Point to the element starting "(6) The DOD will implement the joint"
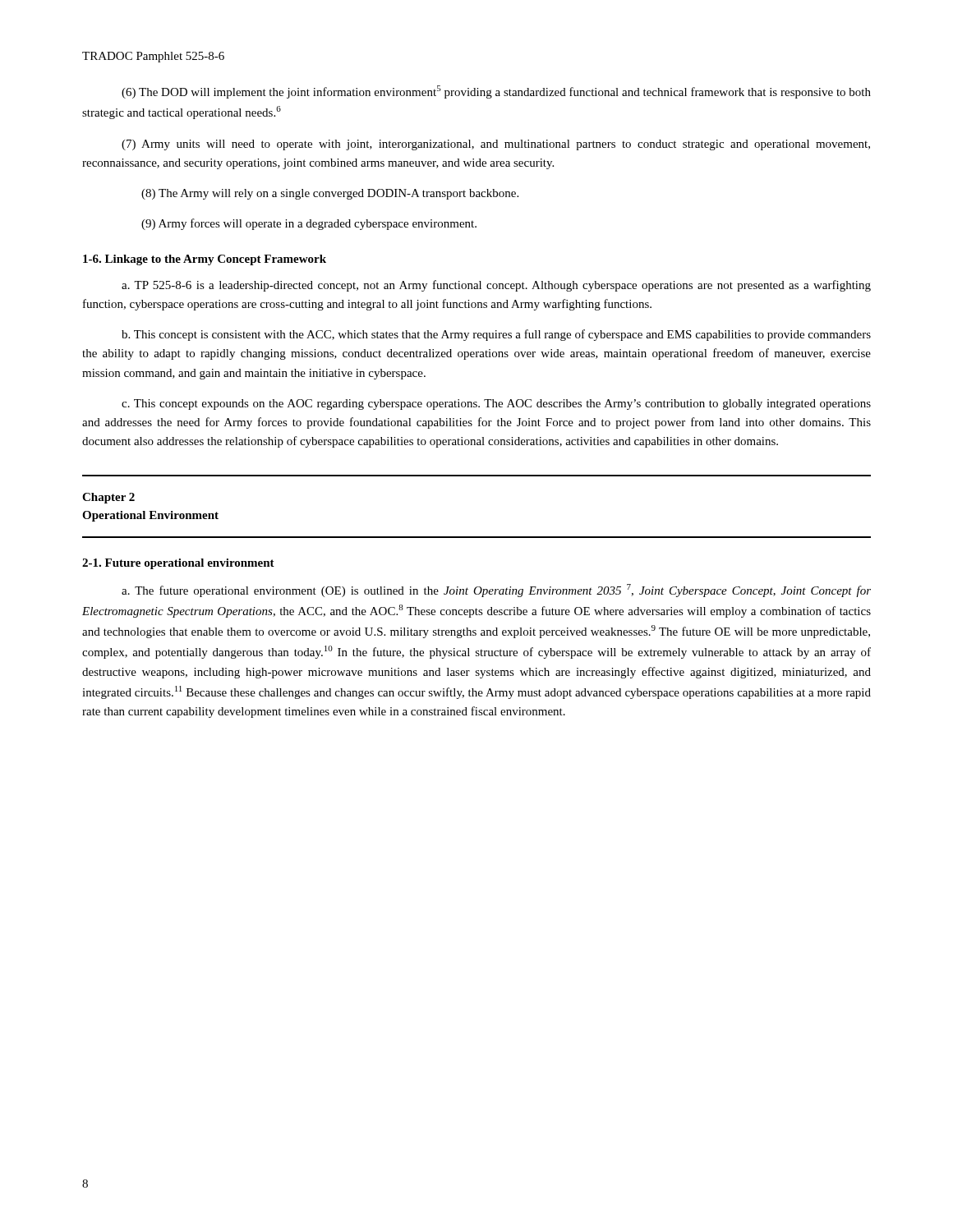 (476, 101)
